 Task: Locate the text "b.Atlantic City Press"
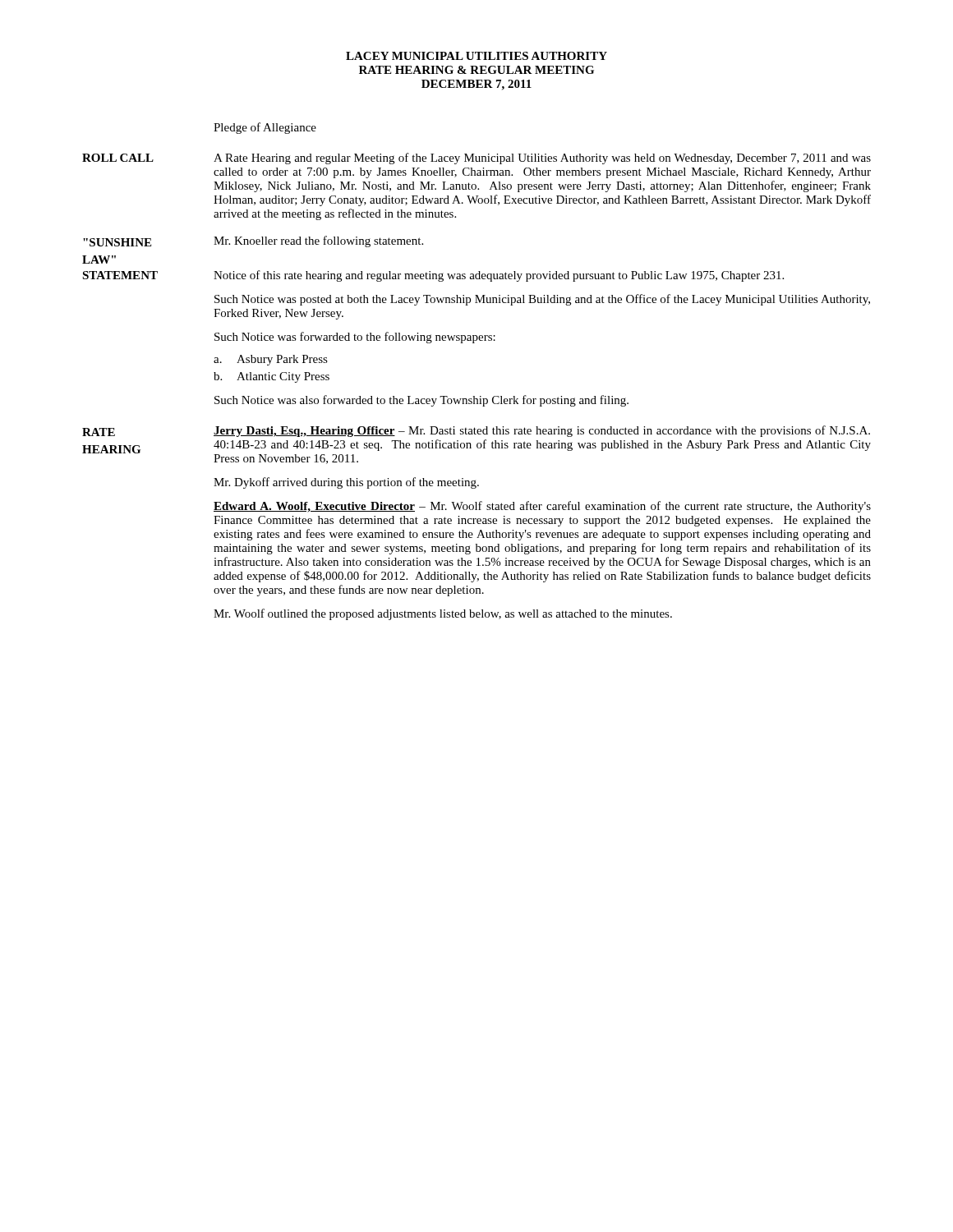[272, 377]
